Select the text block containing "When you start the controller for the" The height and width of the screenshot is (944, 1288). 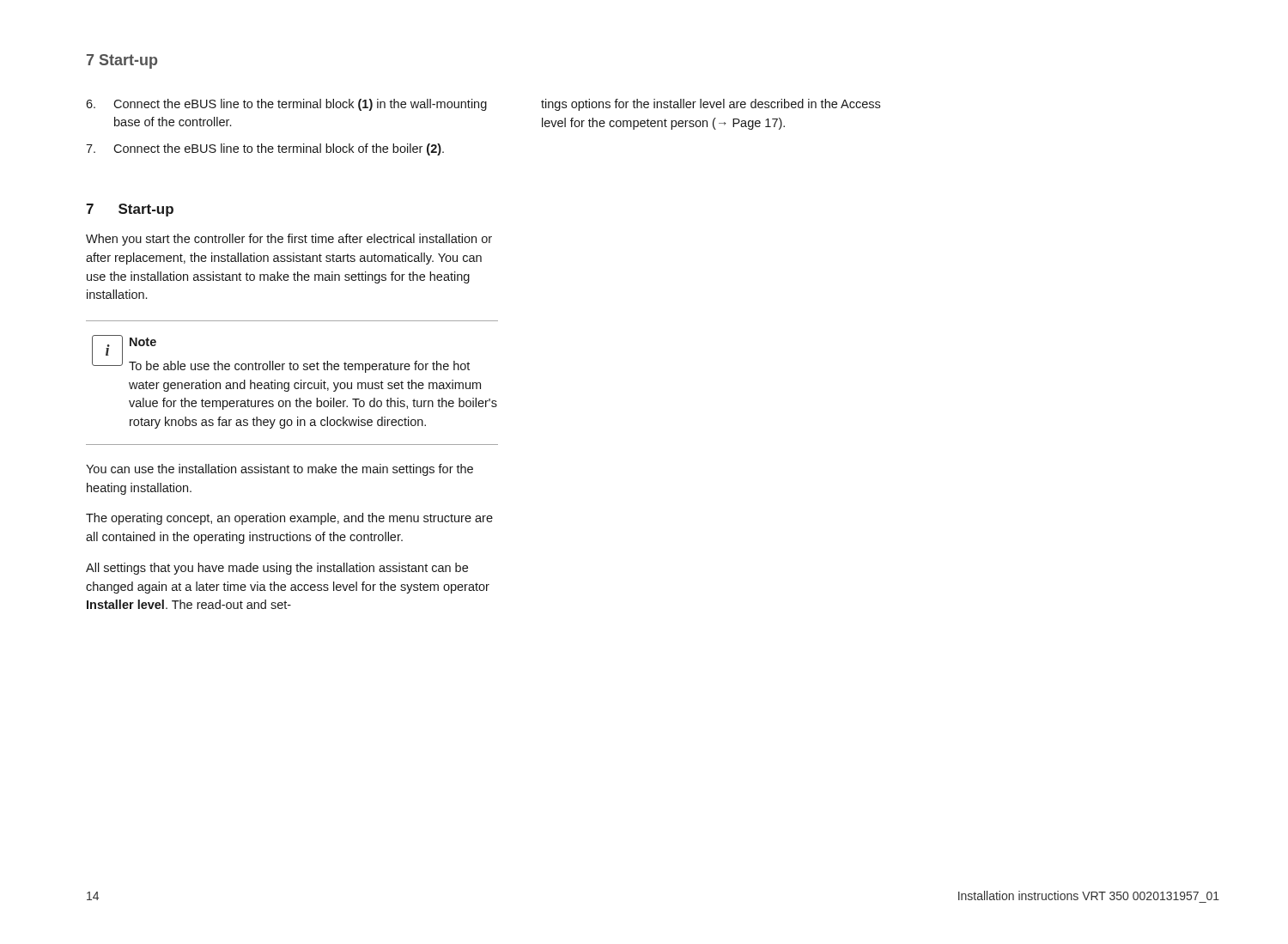coord(289,267)
